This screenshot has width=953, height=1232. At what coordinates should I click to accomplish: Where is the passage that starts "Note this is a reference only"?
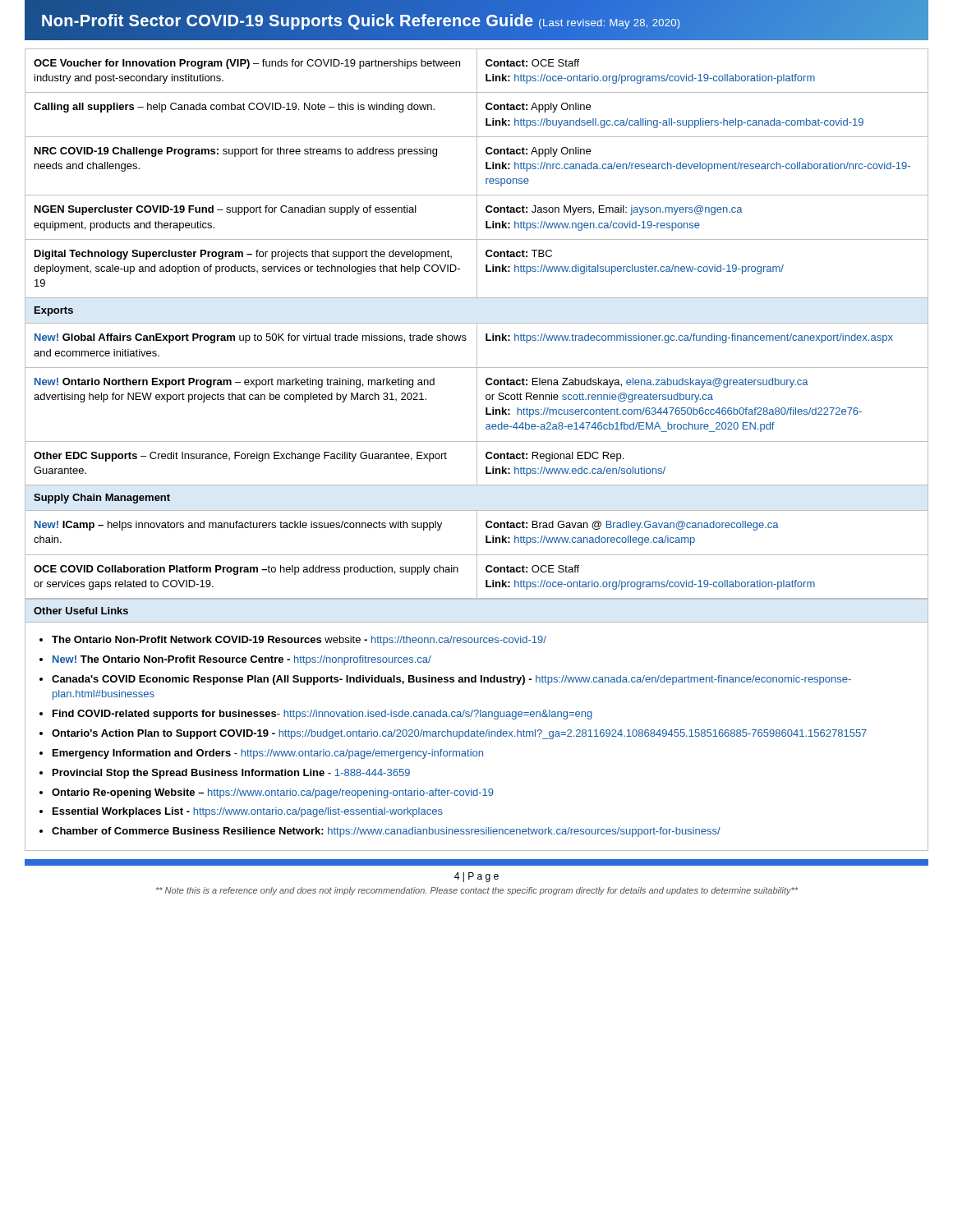tap(476, 890)
